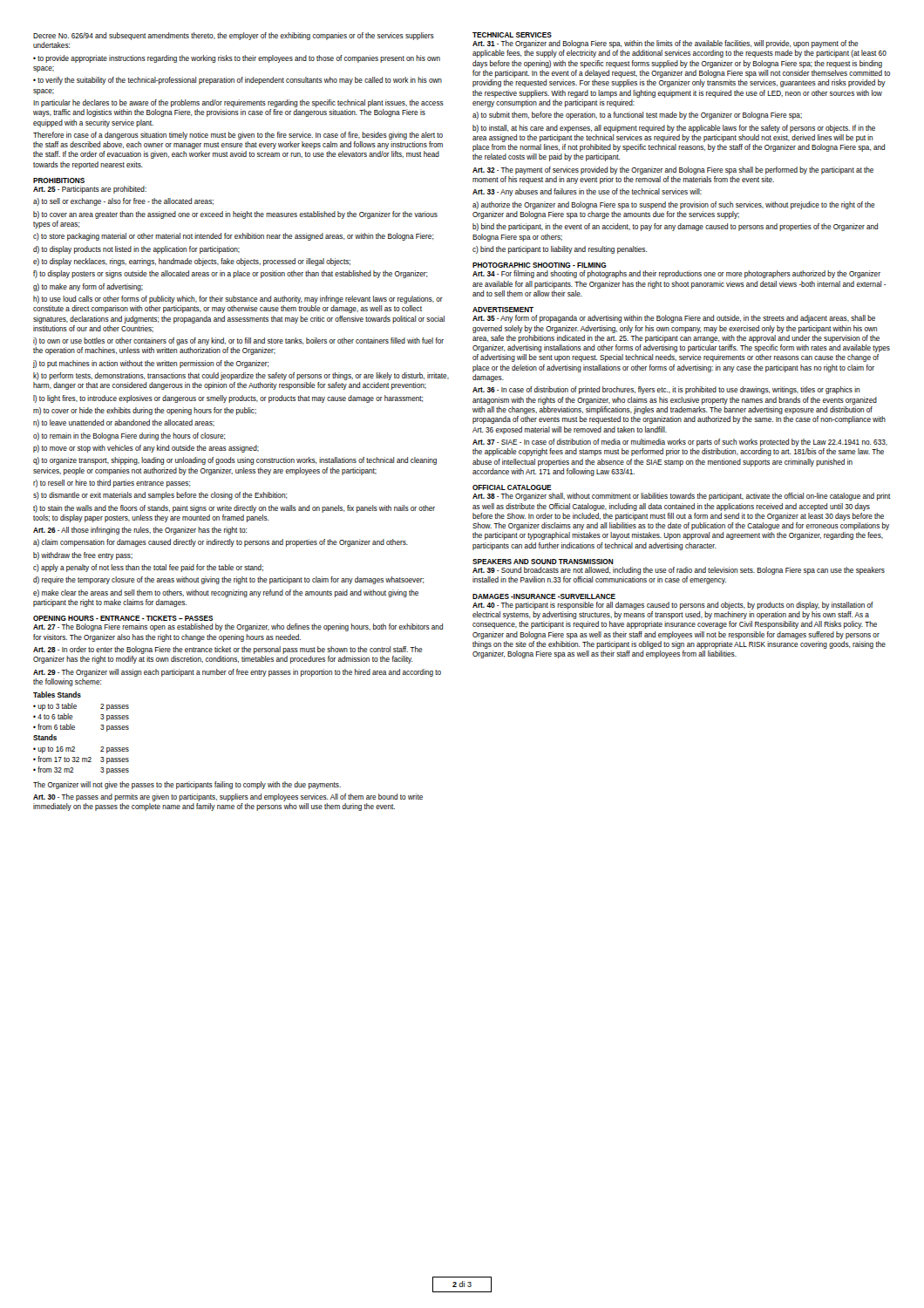Locate the text "DAMAGES -INSURANCE -SURVEILLANCE"
Viewport: 924px width, 1308px height.
544,597
